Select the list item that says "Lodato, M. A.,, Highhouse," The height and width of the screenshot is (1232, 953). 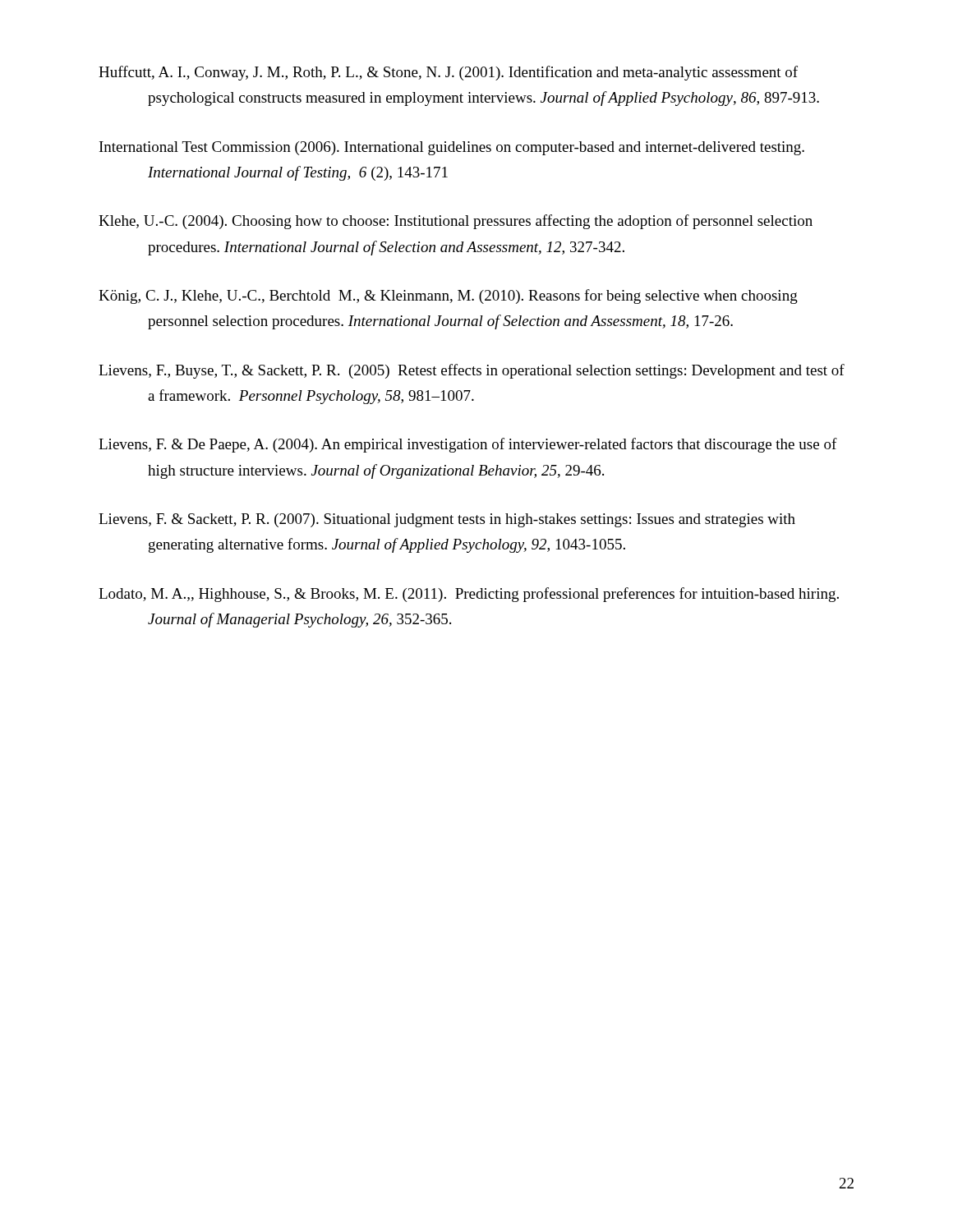(469, 606)
